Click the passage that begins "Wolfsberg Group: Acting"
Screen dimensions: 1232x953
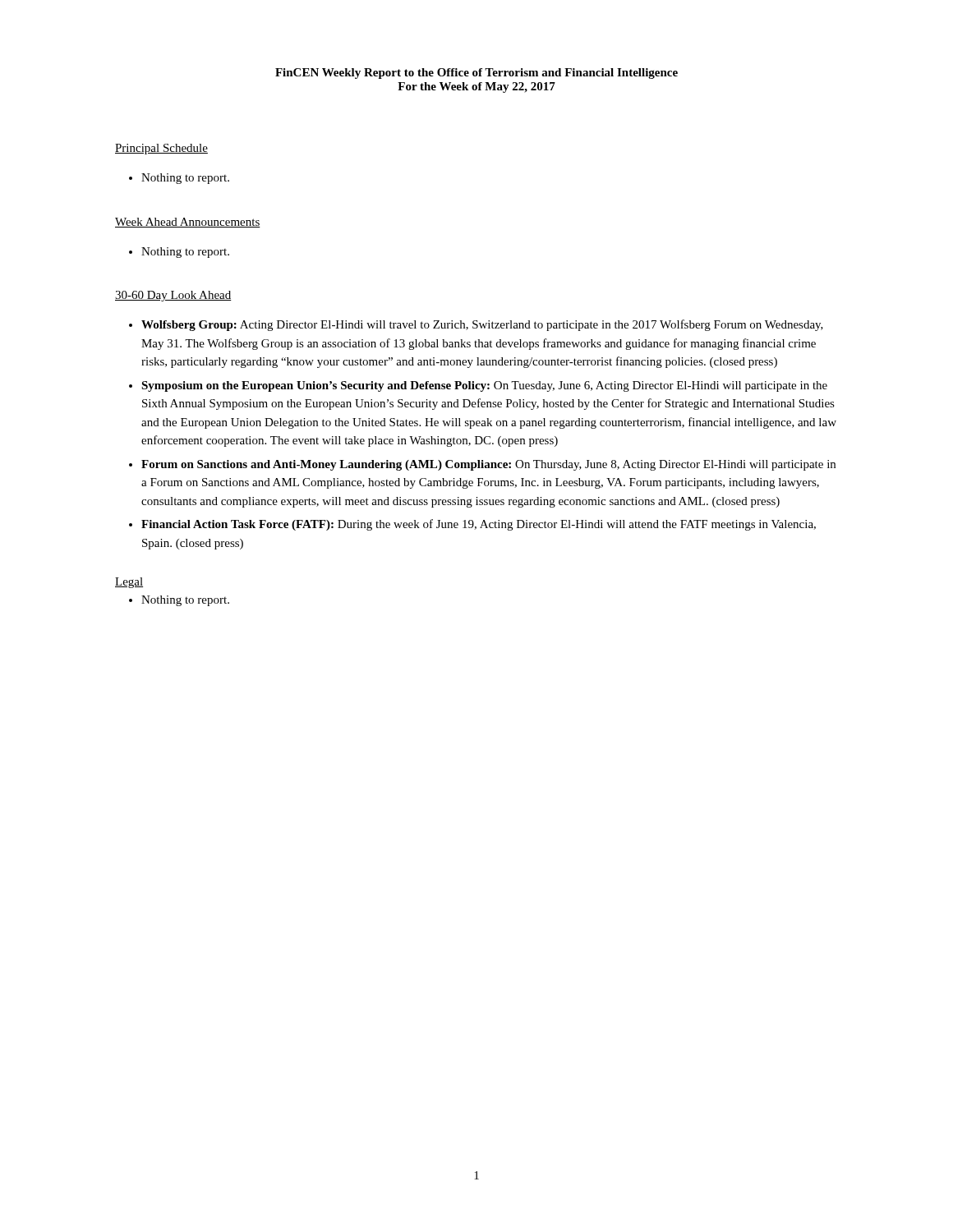tap(482, 343)
